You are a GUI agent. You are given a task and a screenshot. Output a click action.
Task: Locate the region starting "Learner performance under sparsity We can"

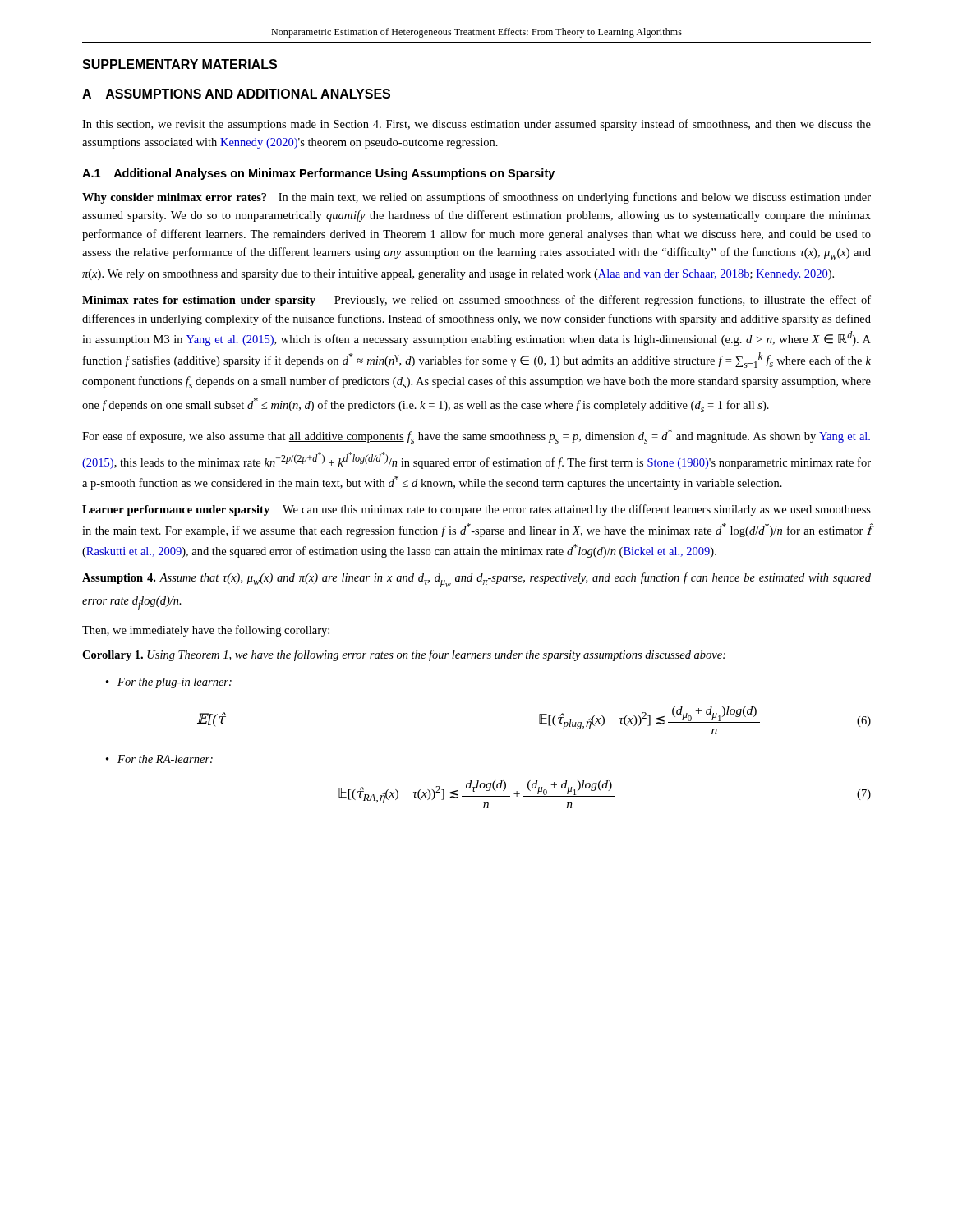click(476, 530)
